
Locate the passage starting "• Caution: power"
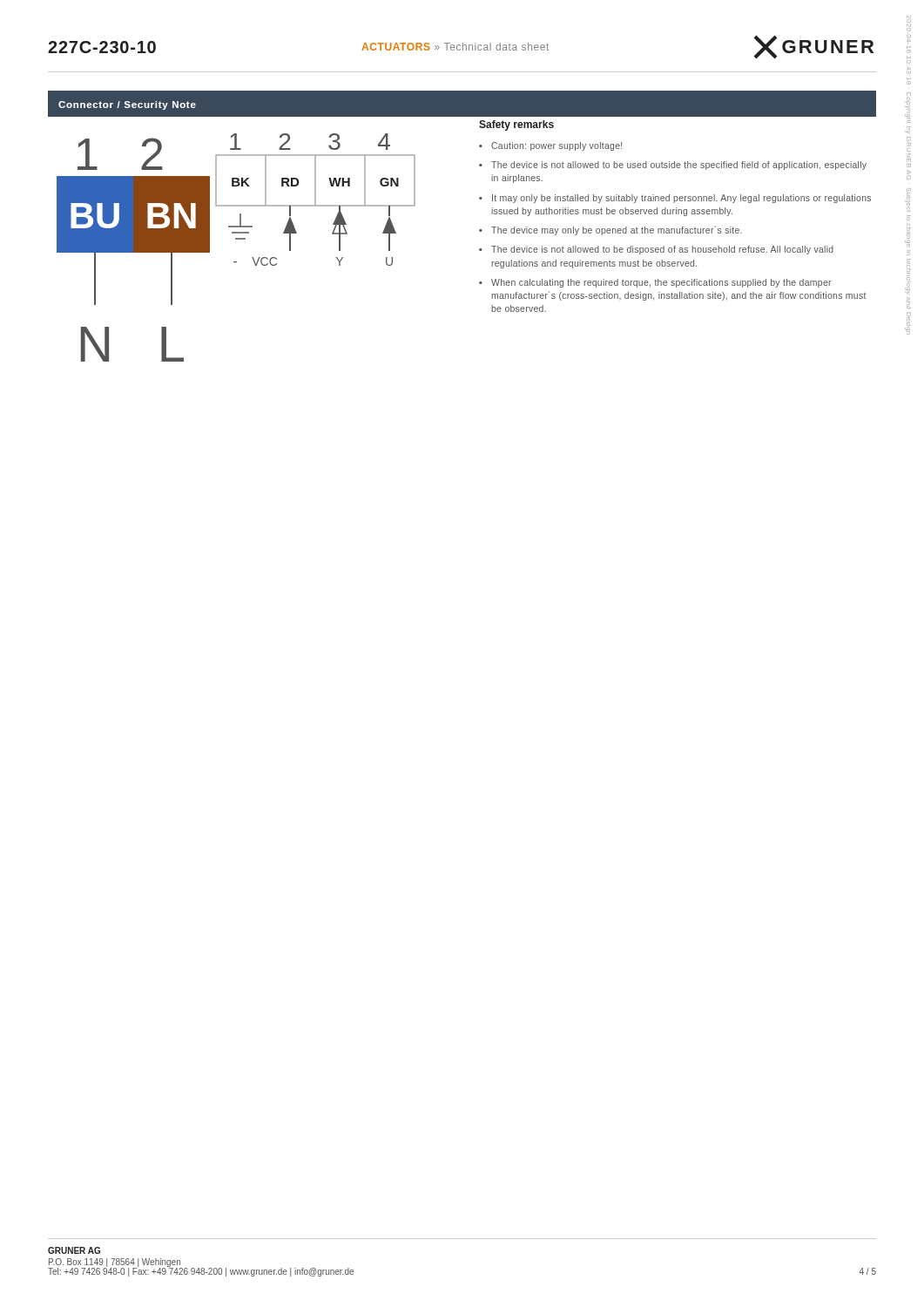coord(678,228)
